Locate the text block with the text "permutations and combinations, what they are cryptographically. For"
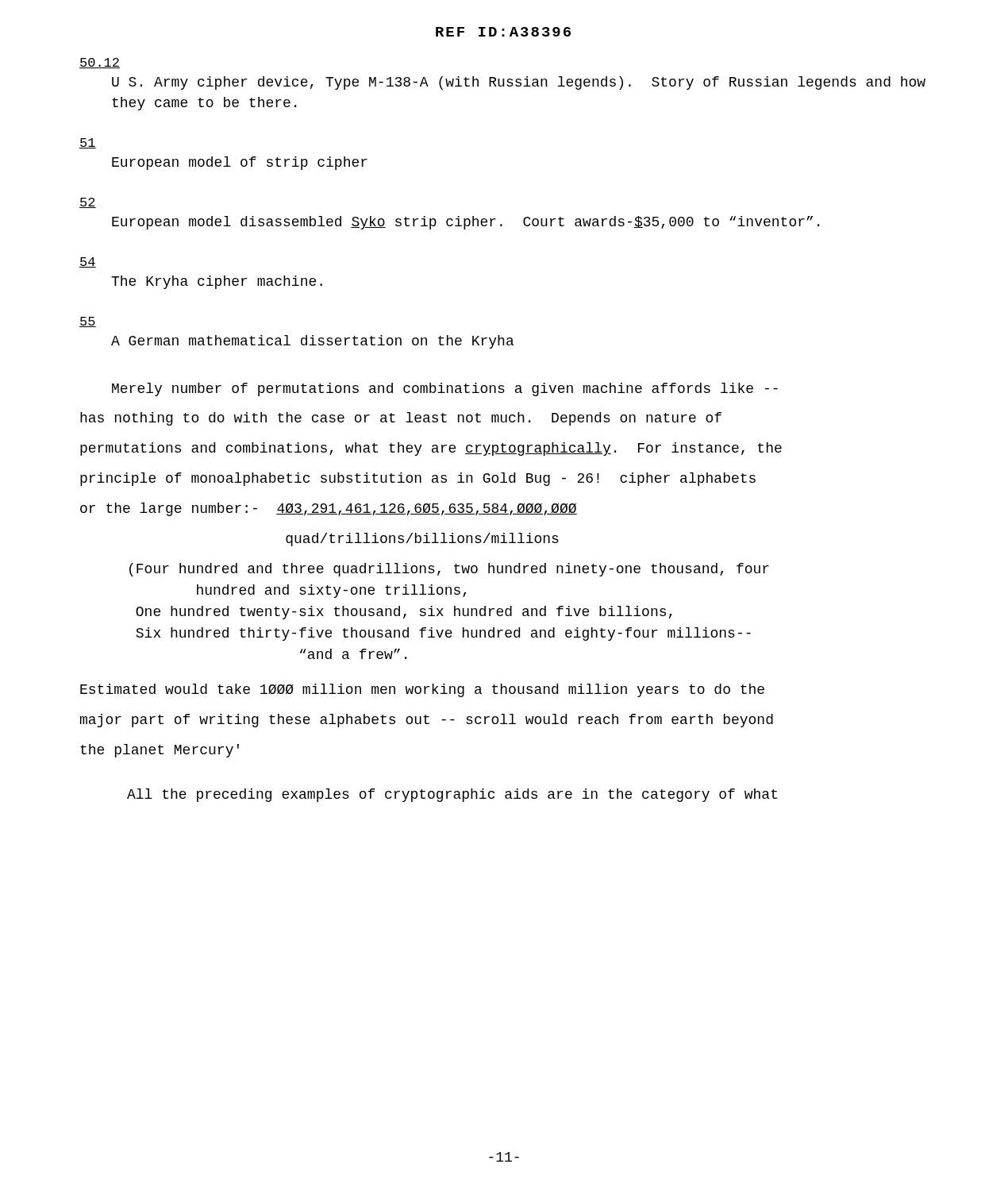The image size is (1008, 1191). [431, 449]
